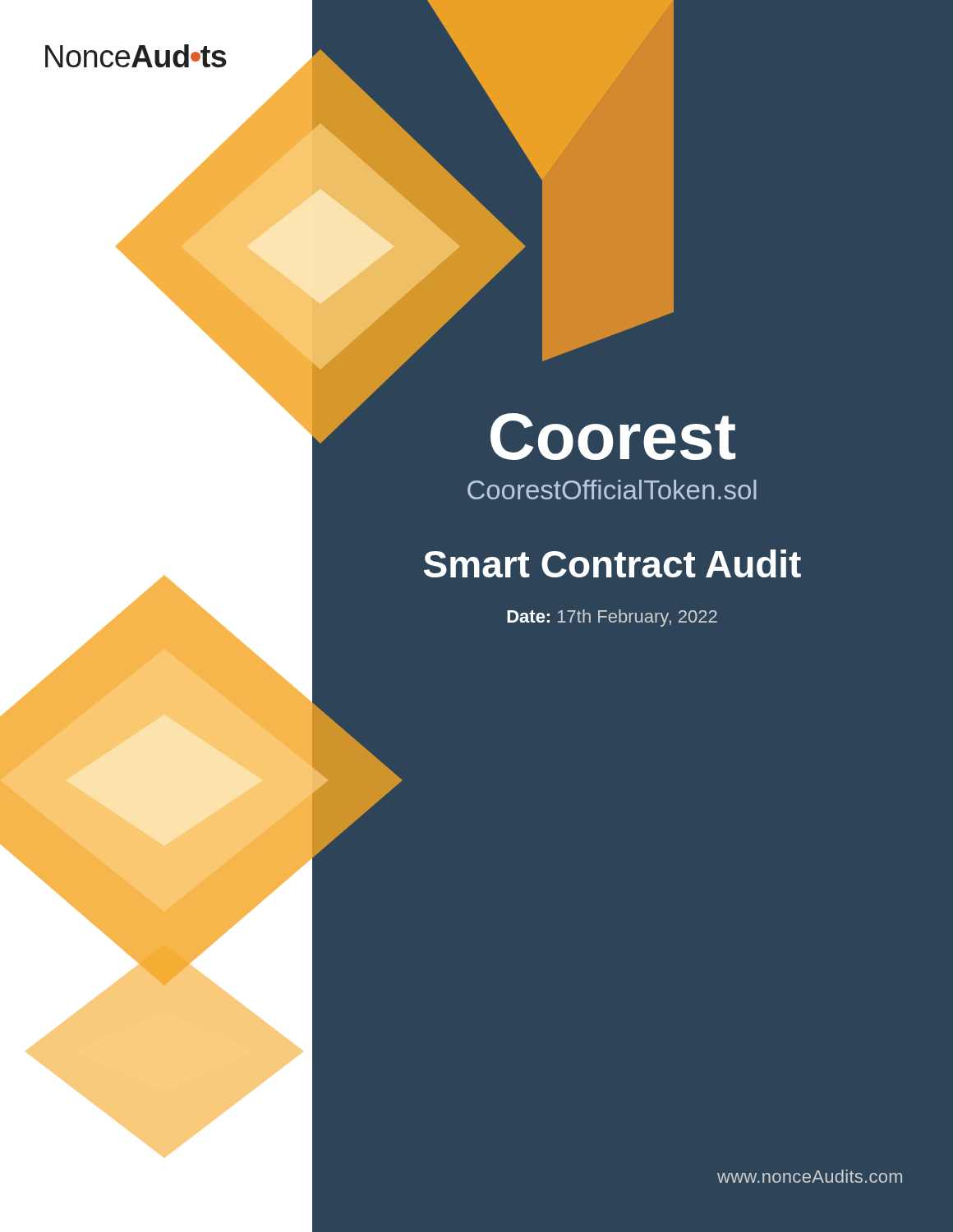953x1232 pixels.
Task: Point to the region starting "Smart Contract Audit"
Action: (x=612, y=564)
